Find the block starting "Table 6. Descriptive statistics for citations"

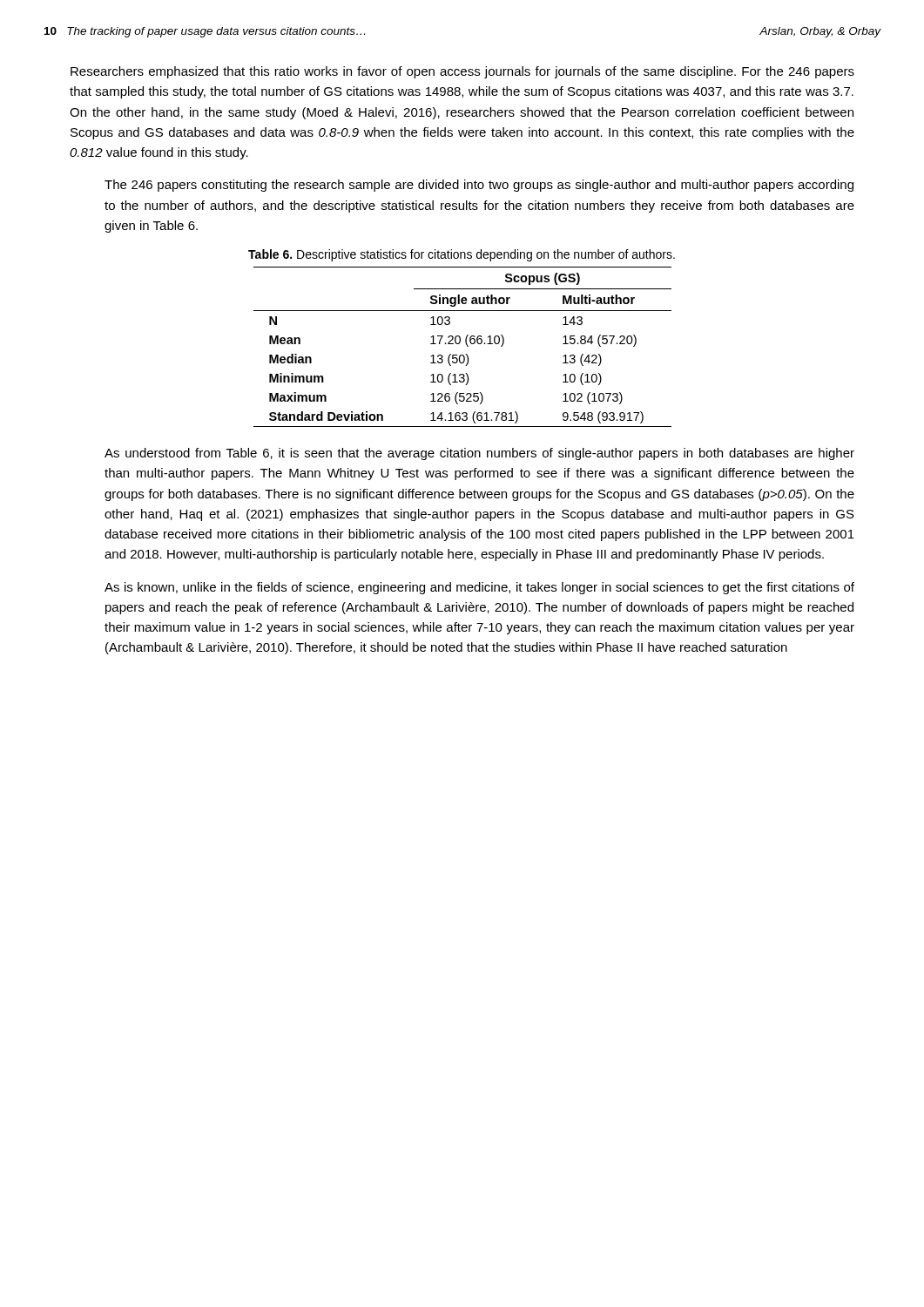pos(462,254)
